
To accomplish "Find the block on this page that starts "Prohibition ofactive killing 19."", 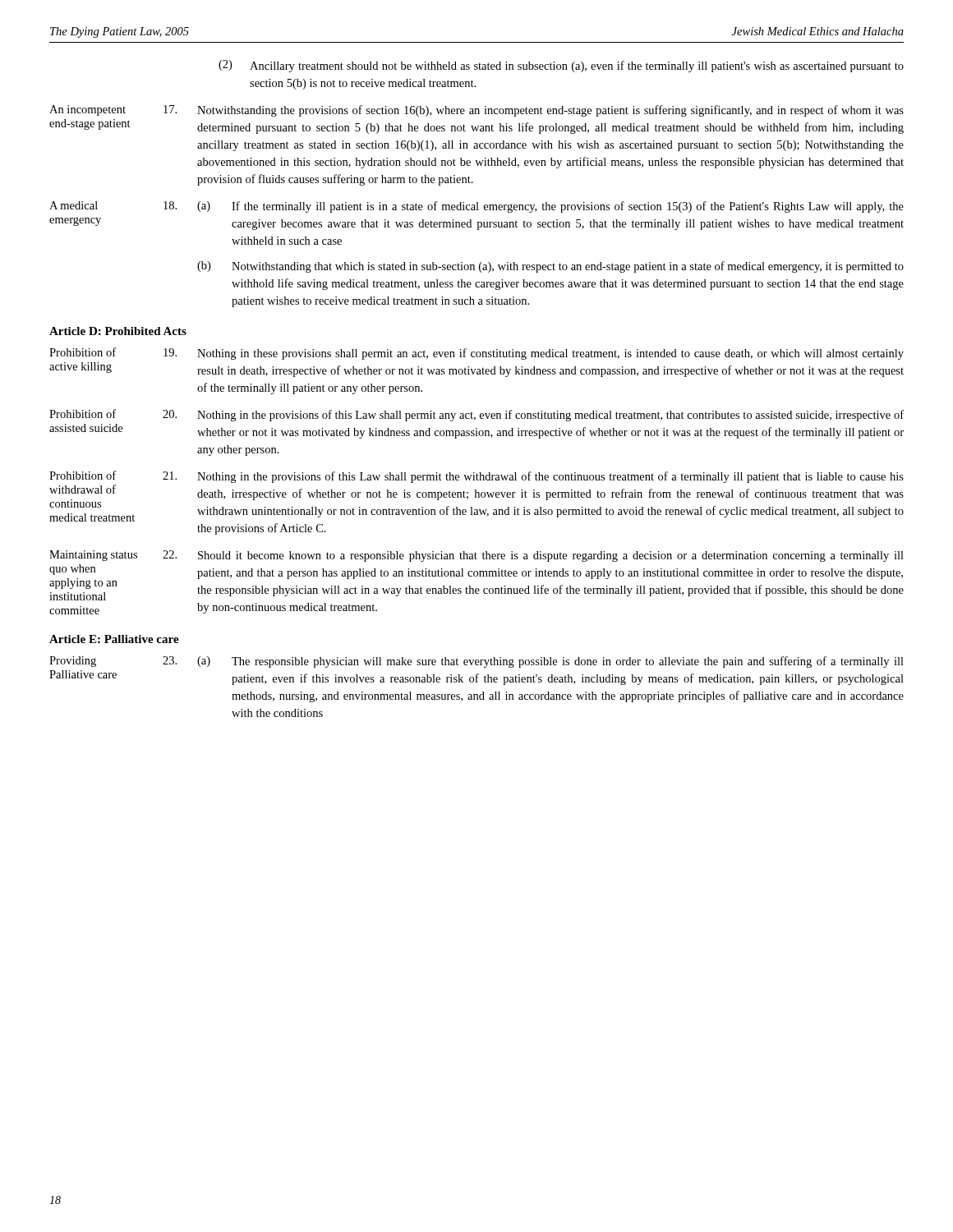I will tap(476, 371).
